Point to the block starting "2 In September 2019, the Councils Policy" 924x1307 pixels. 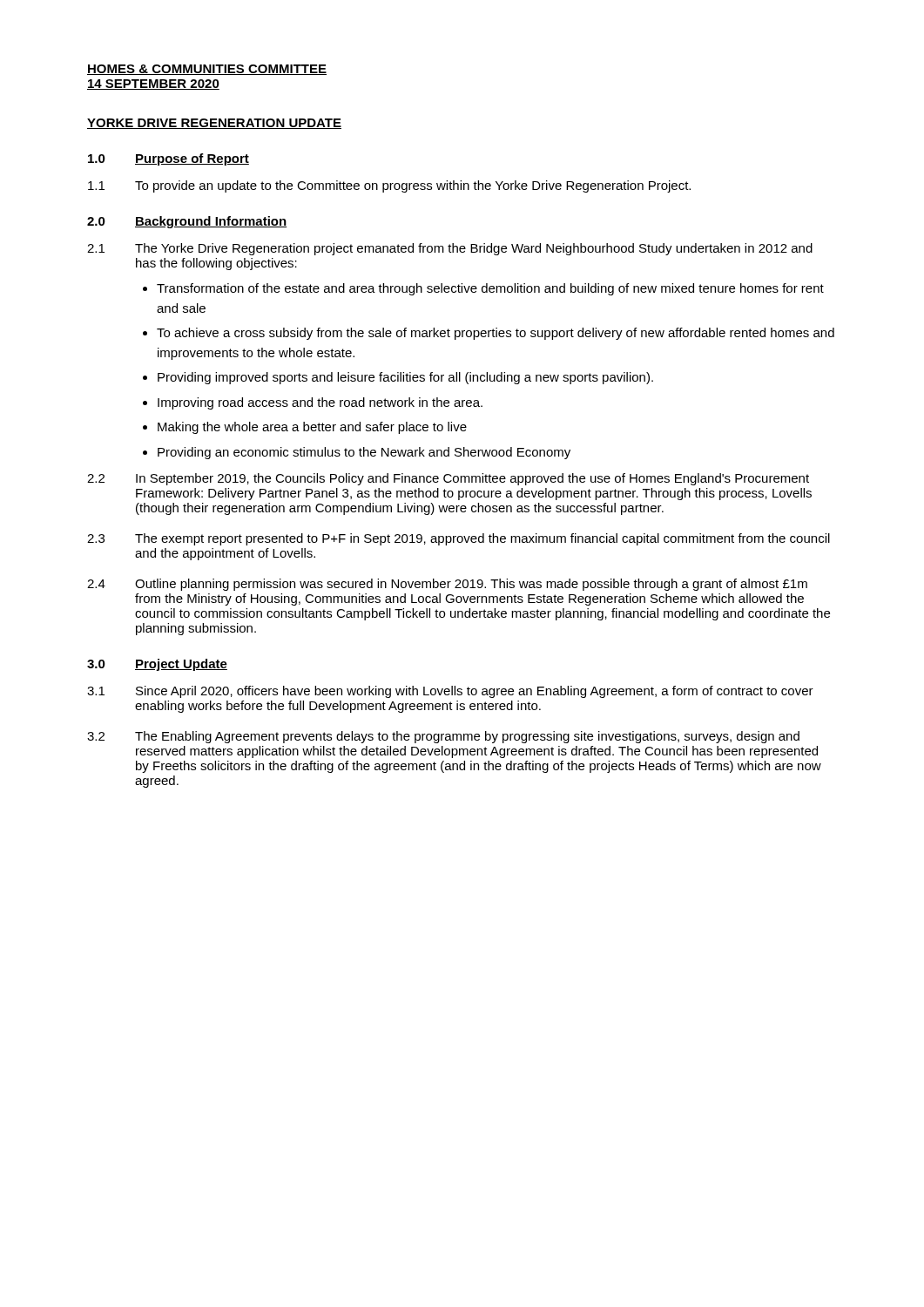coord(462,493)
